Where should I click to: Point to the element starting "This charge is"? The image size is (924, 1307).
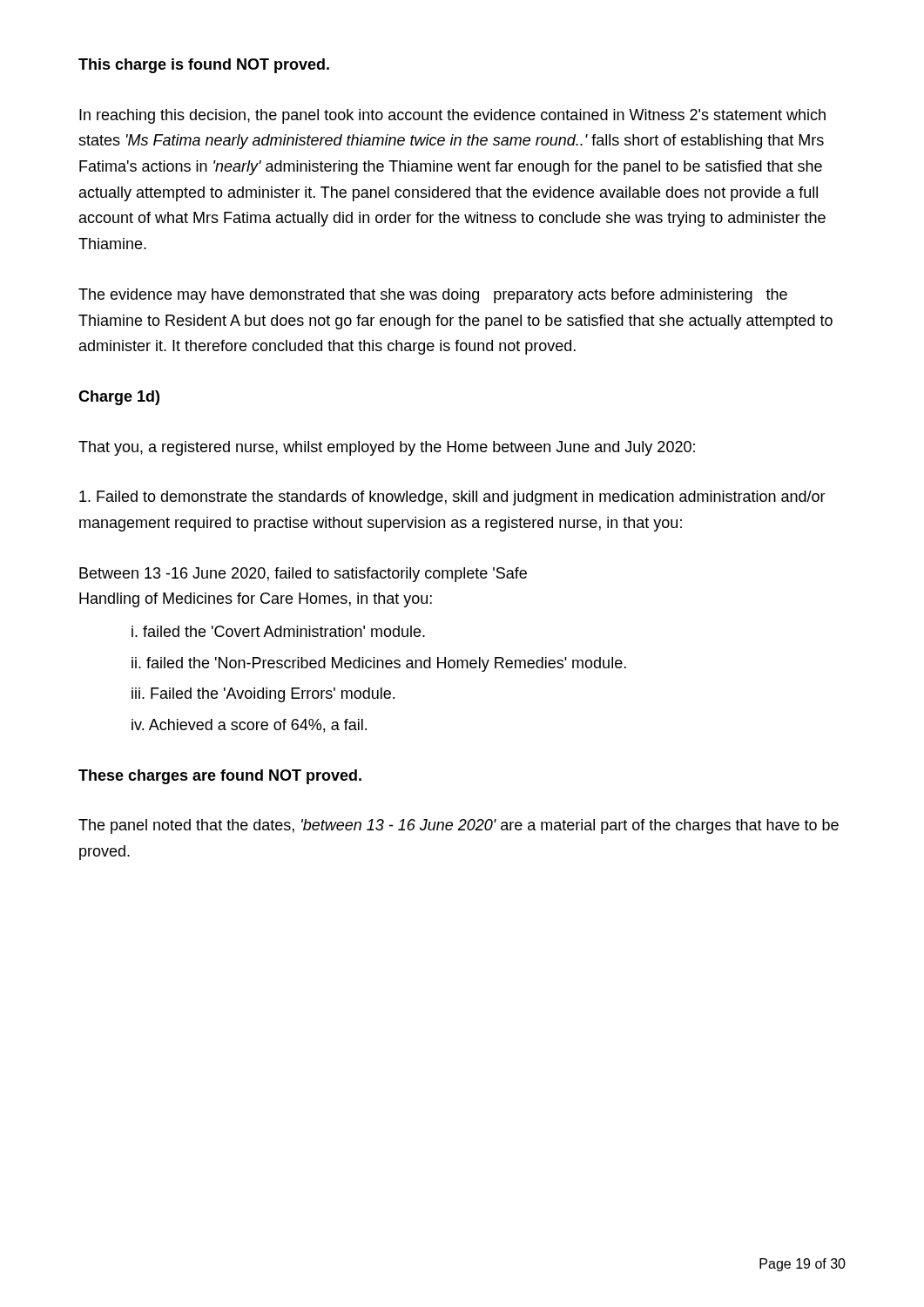[204, 65]
